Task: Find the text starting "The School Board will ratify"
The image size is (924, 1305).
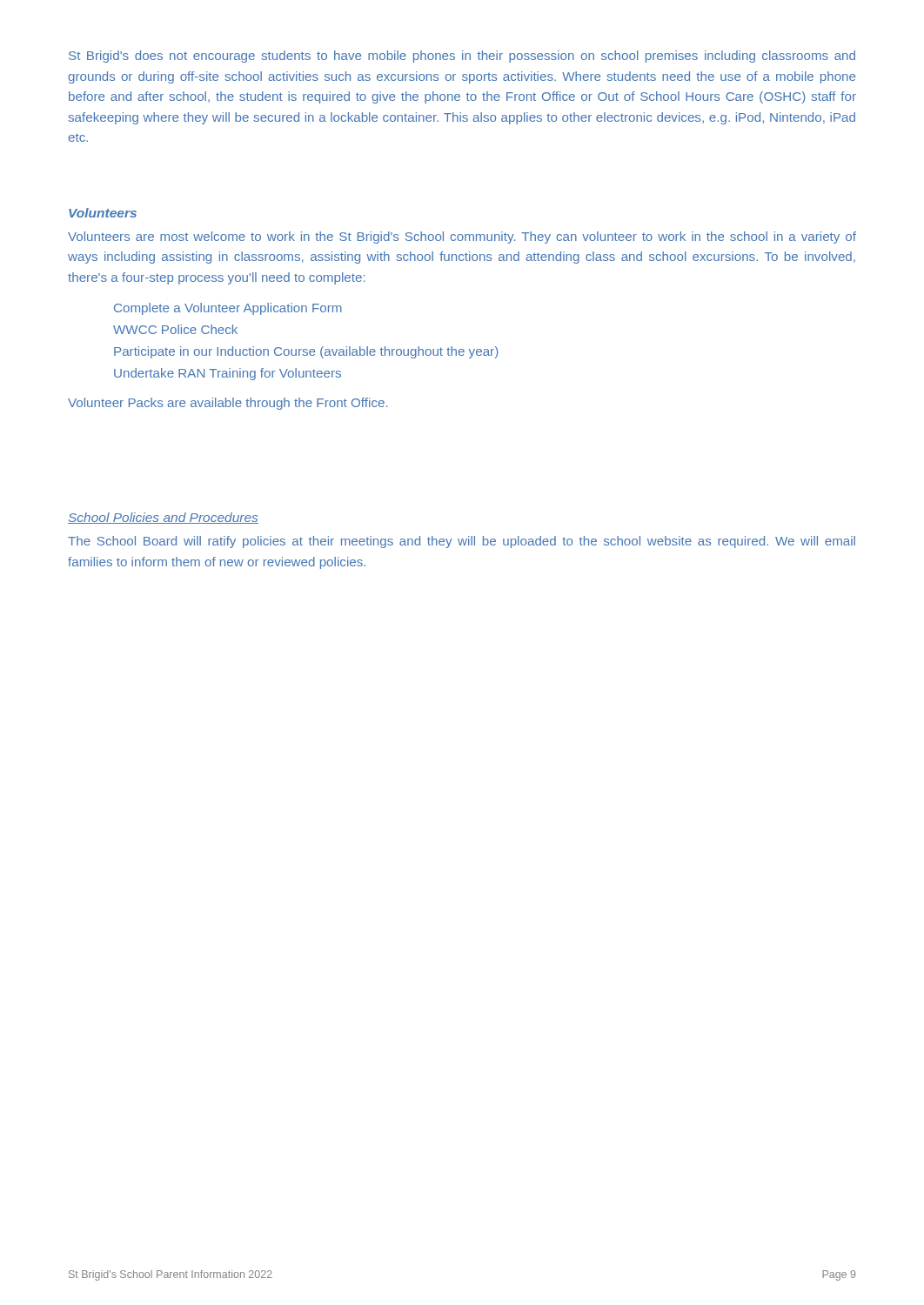Action: point(462,551)
